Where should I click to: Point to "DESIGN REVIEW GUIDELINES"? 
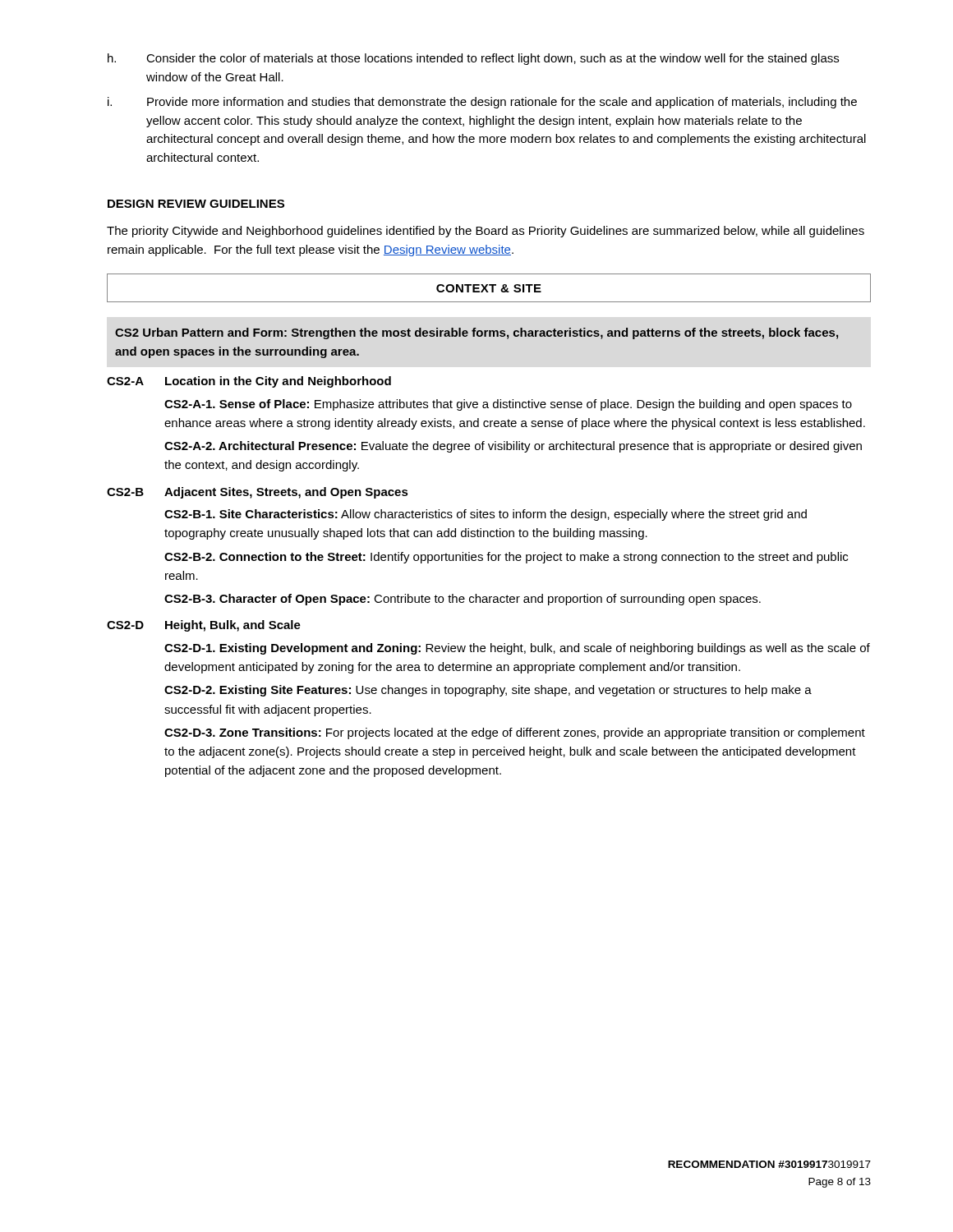point(196,203)
